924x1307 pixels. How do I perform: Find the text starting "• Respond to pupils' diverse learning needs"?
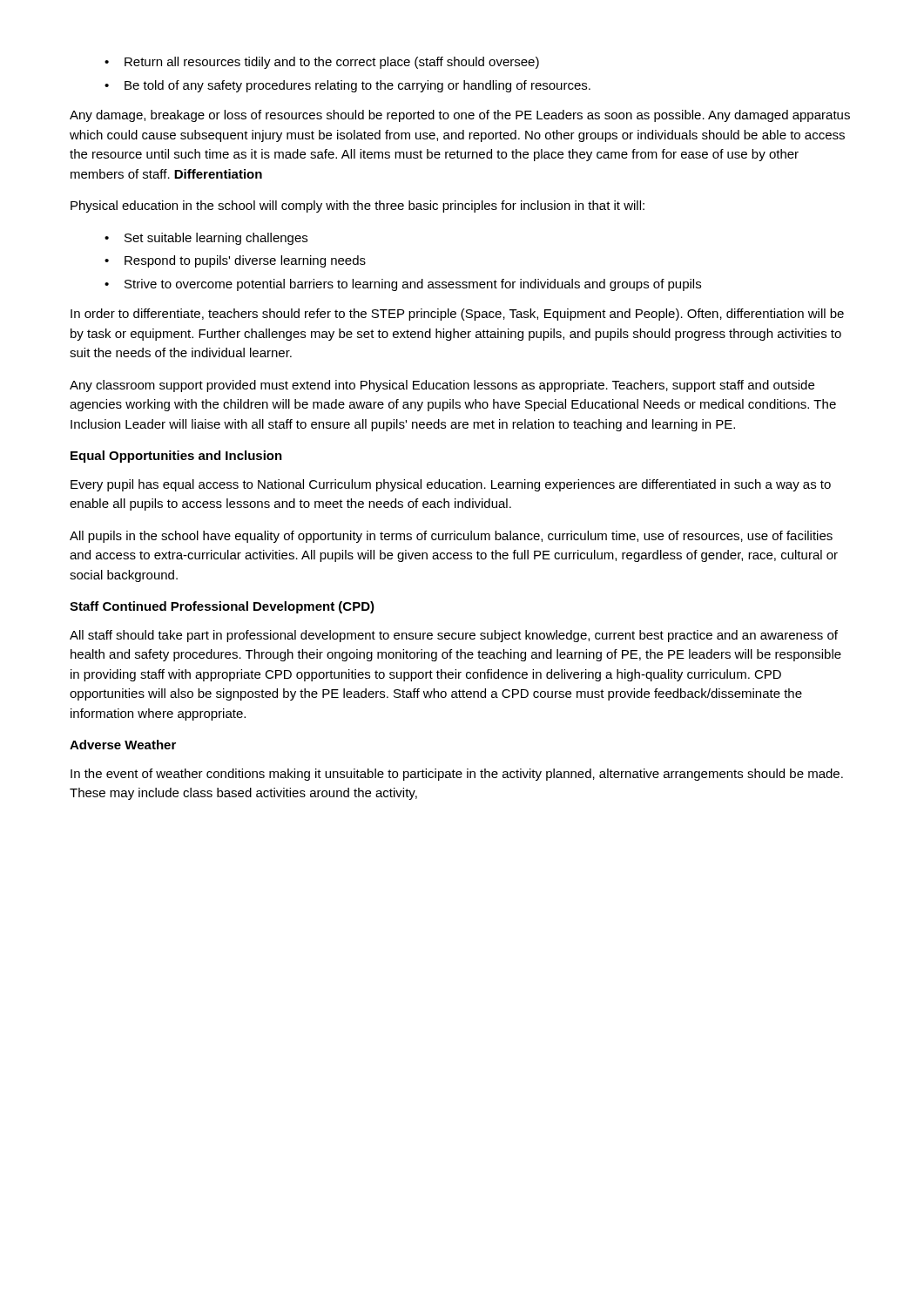click(235, 261)
